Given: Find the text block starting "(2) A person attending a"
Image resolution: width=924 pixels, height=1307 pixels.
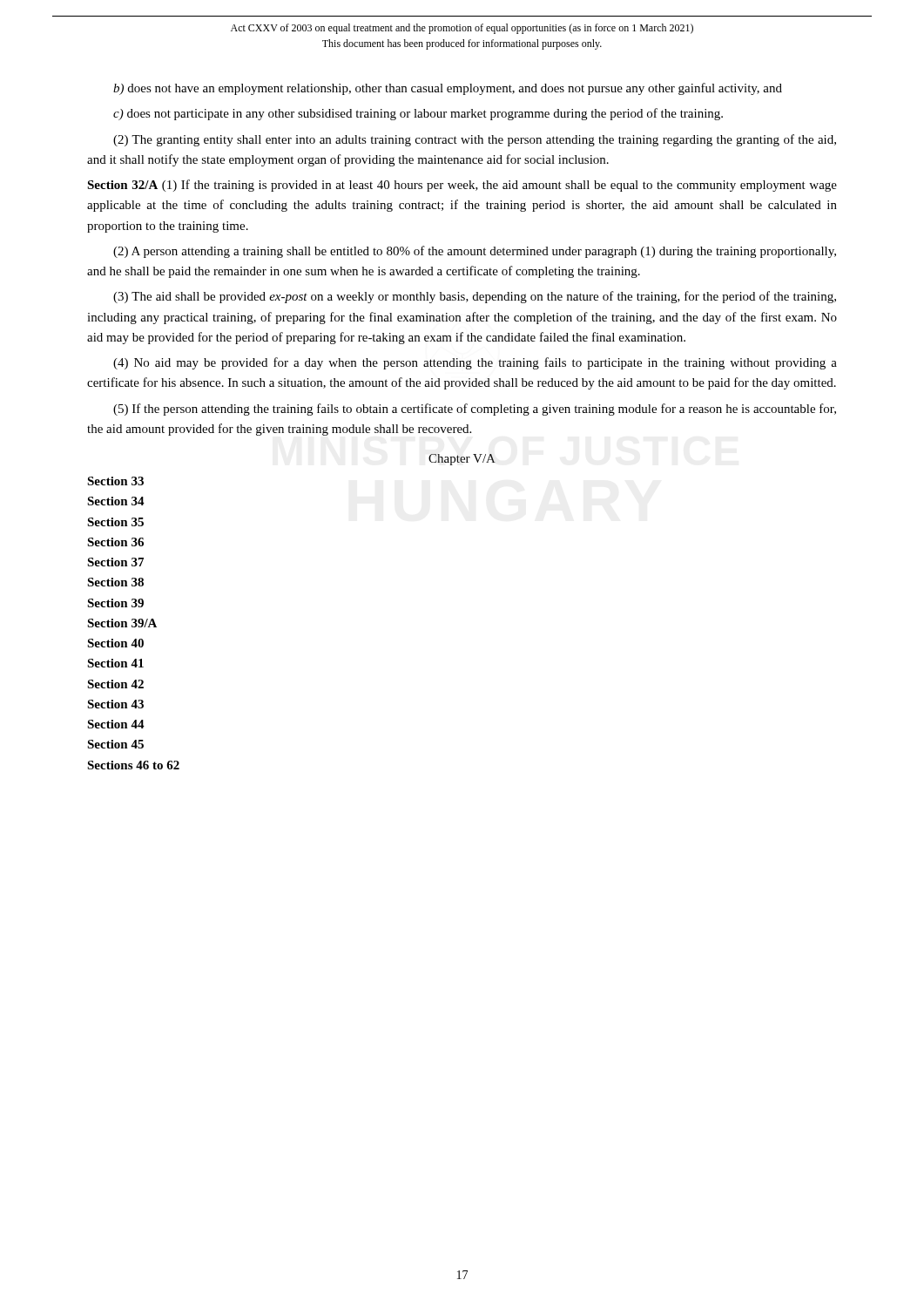Looking at the screenshot, I should pos(462,261).
